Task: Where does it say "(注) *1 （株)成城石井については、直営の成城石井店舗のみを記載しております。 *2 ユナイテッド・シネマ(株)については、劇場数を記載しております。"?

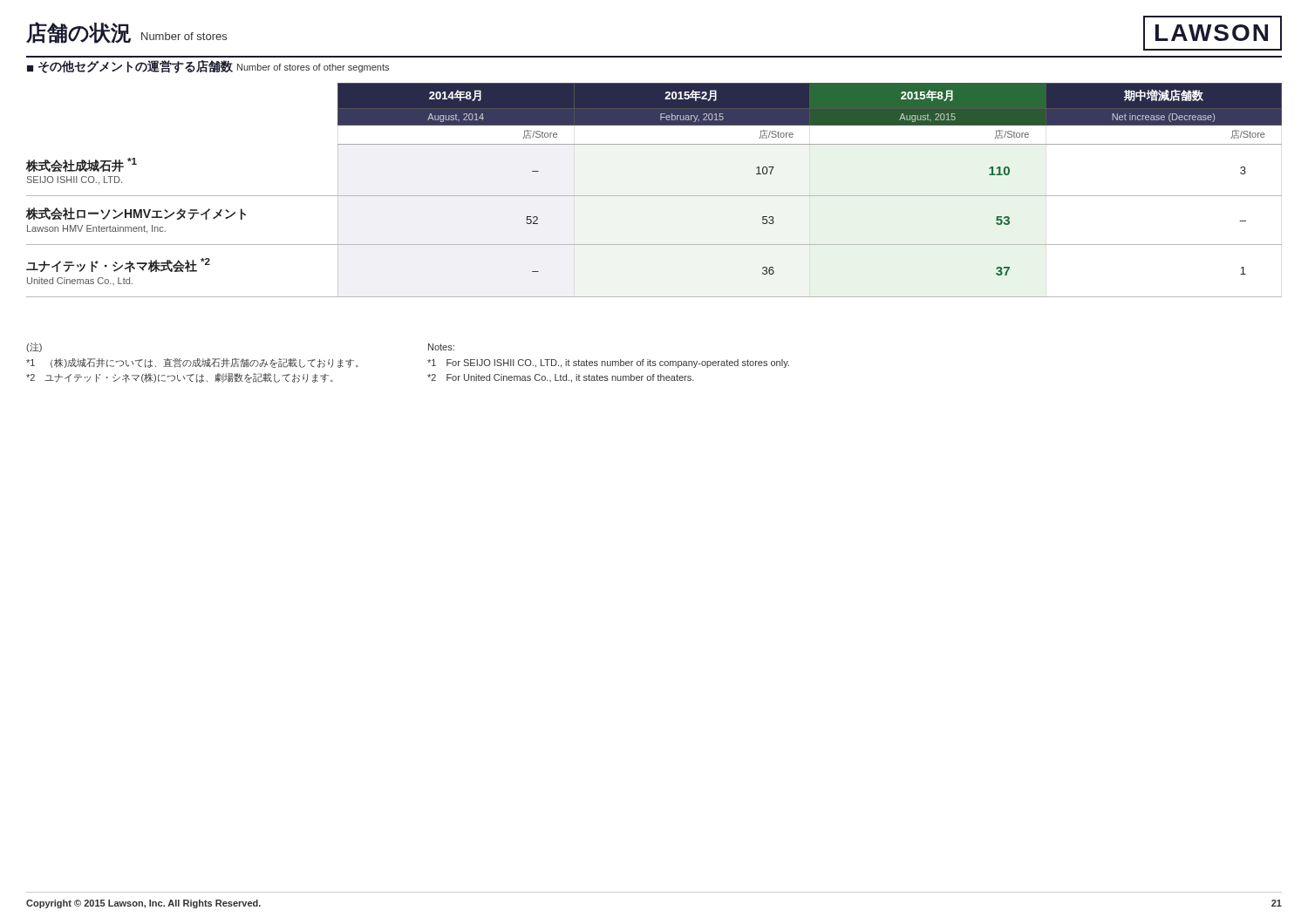Action: (x=195, y=362)
